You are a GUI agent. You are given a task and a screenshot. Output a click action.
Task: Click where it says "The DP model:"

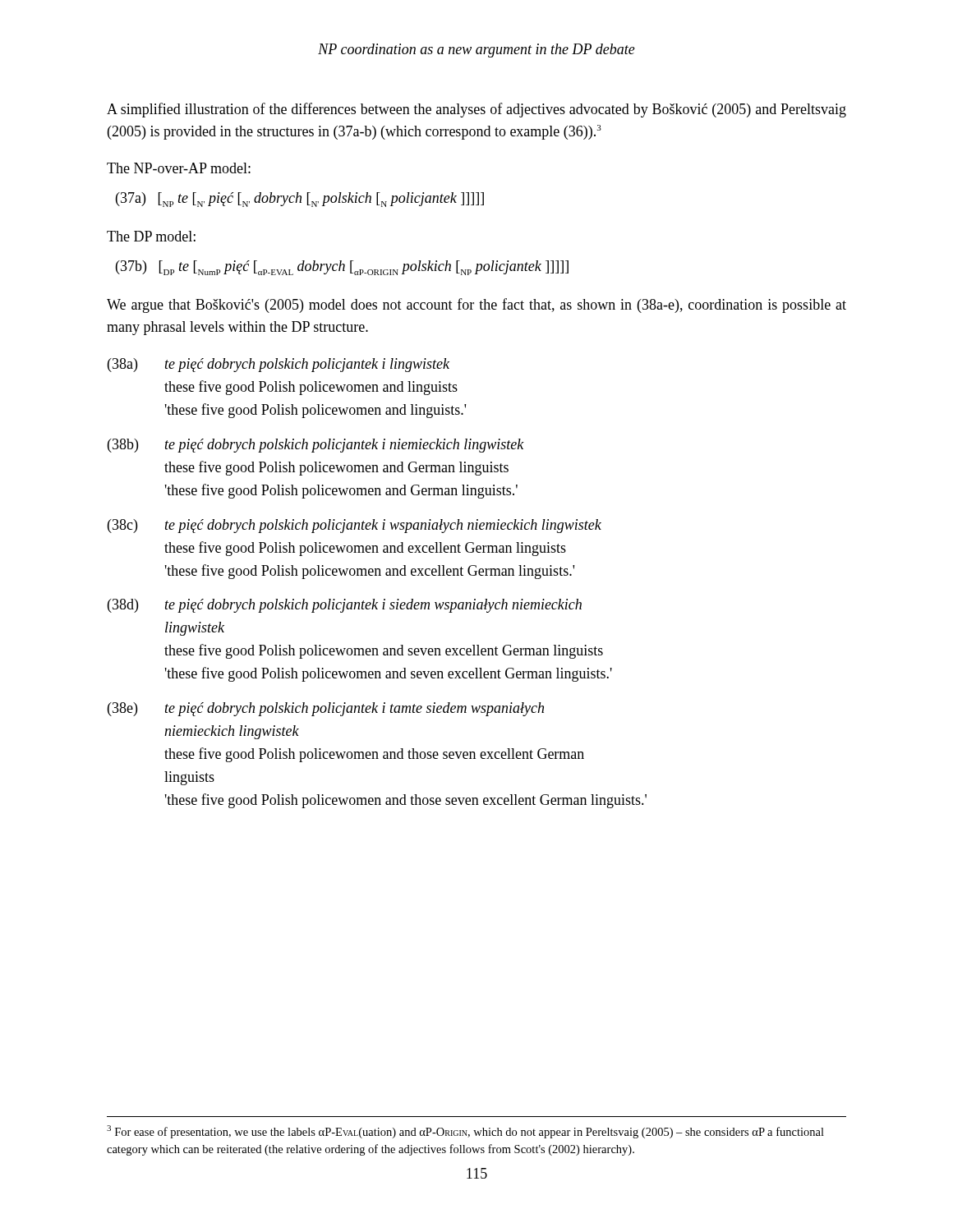152,237
